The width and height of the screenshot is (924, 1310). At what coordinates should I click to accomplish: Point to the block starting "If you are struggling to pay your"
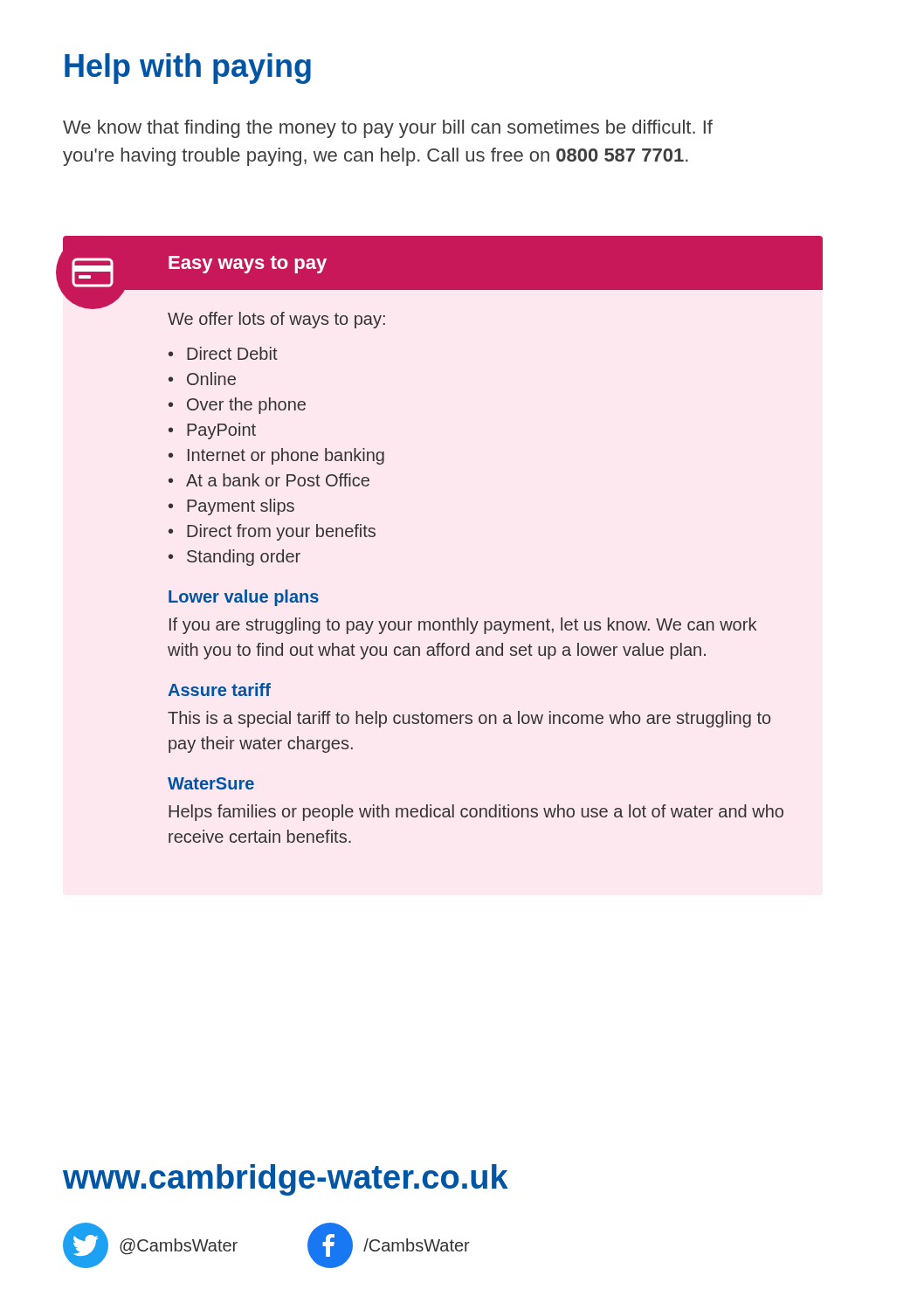462,637
